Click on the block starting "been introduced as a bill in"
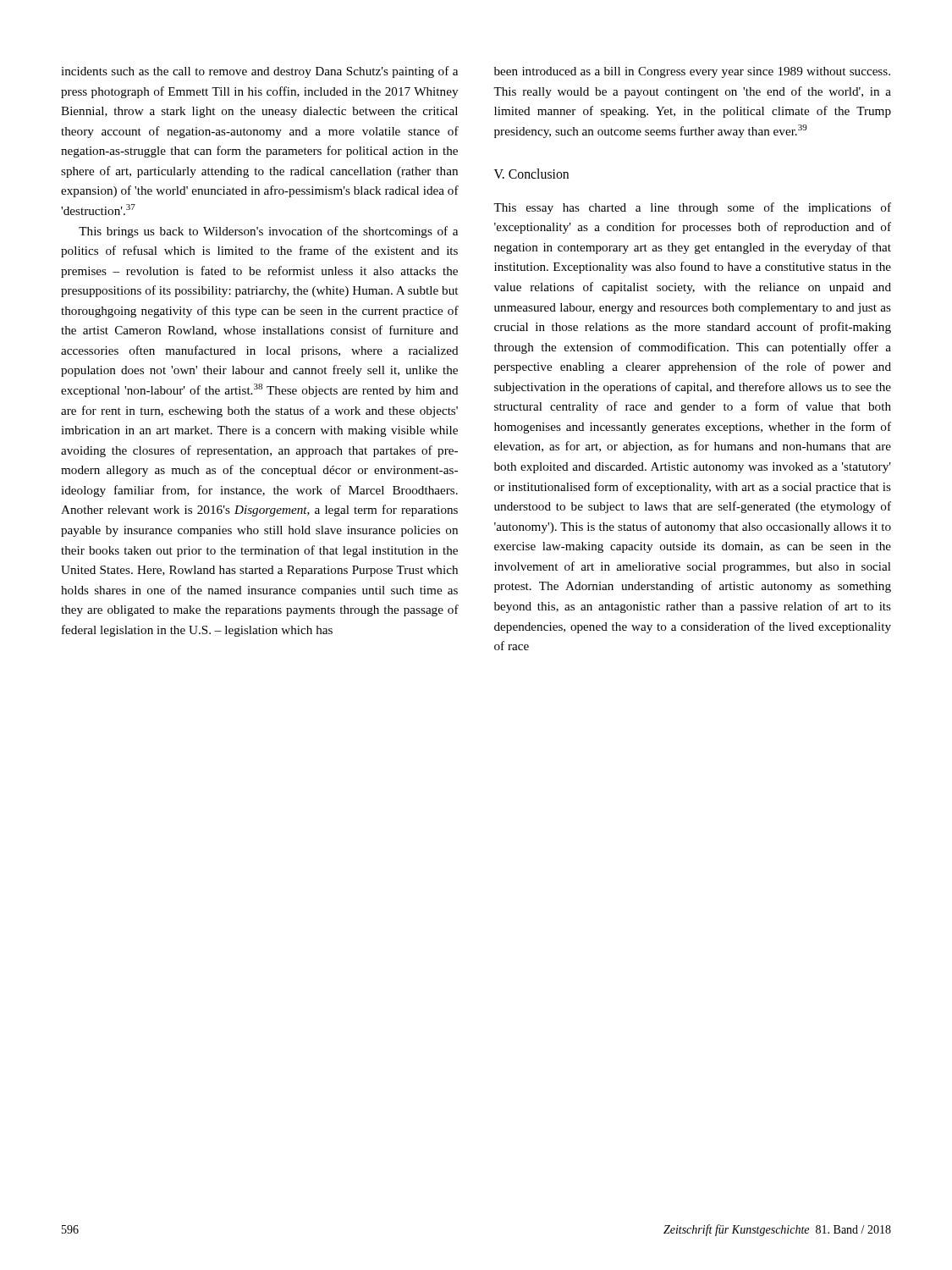This screenshot has width=952, height=1270. click(692, 101)
